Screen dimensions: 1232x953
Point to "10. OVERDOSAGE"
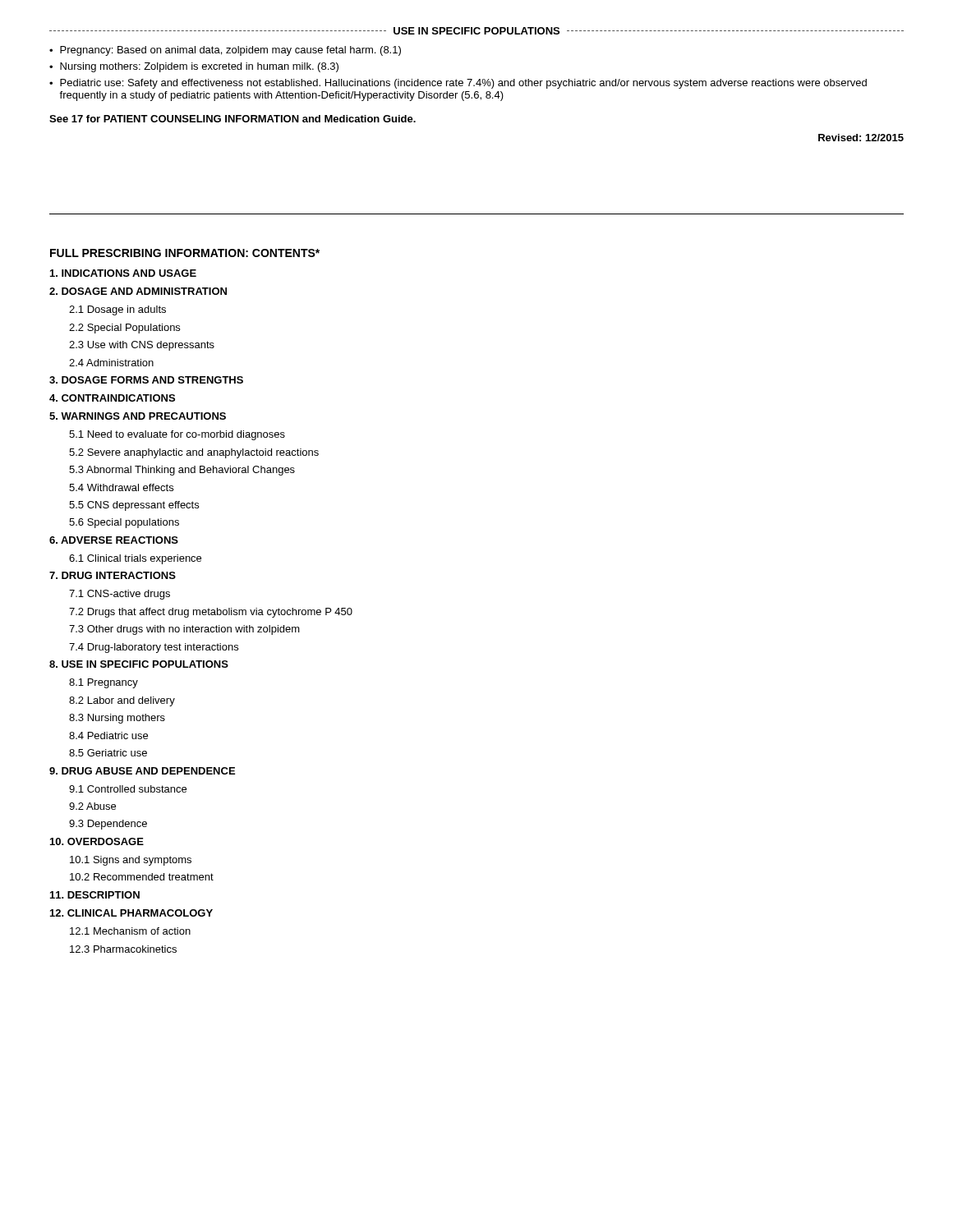(x=96, y=841)
